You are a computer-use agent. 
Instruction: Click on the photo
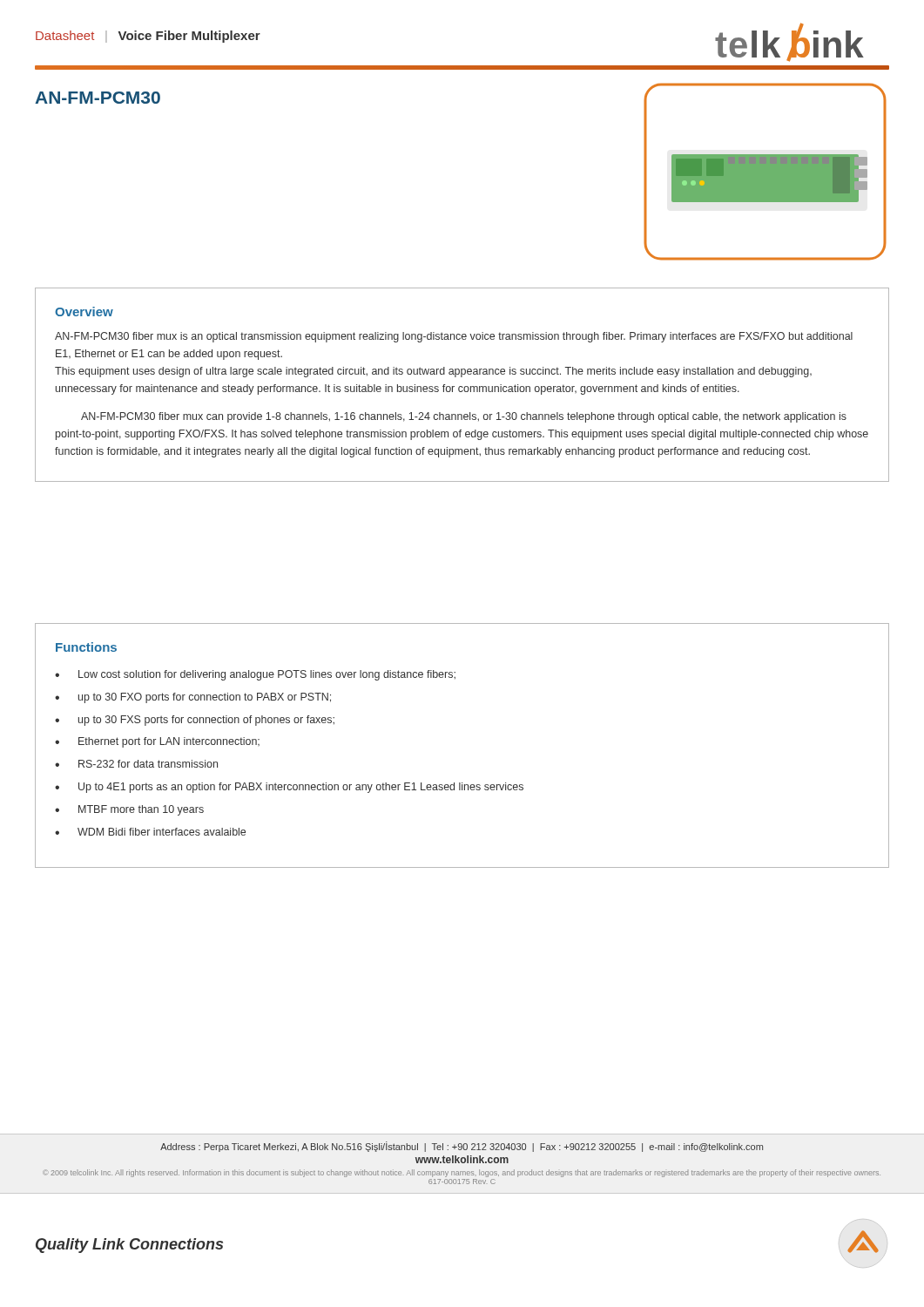click(x=765, y=172)
